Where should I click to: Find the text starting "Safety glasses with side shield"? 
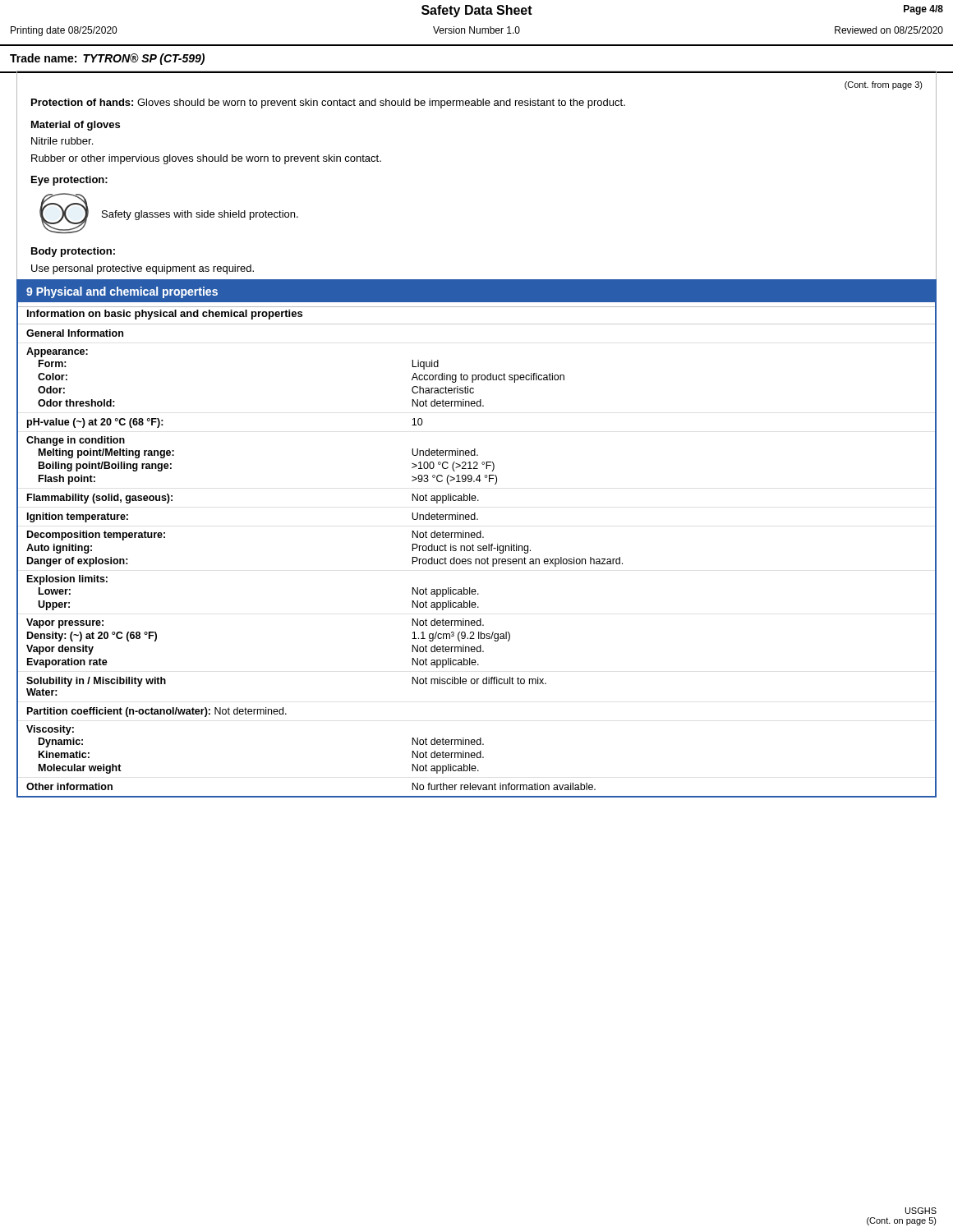(x=200, y=214)
